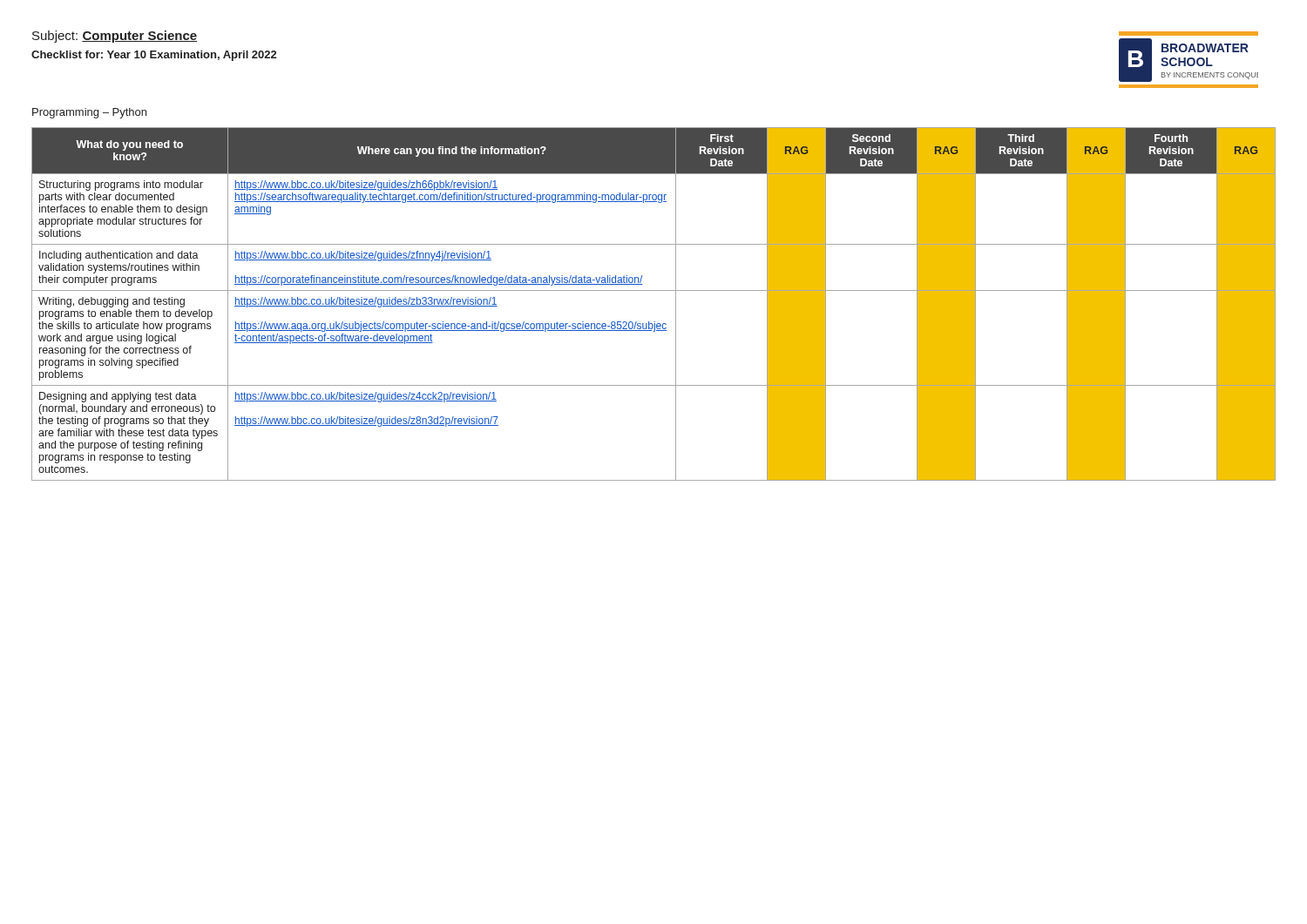The width and height of the screenshot is (1307, 924).
Task: Point to the region starting "Programming – Python"
Action: click(89, 112)
